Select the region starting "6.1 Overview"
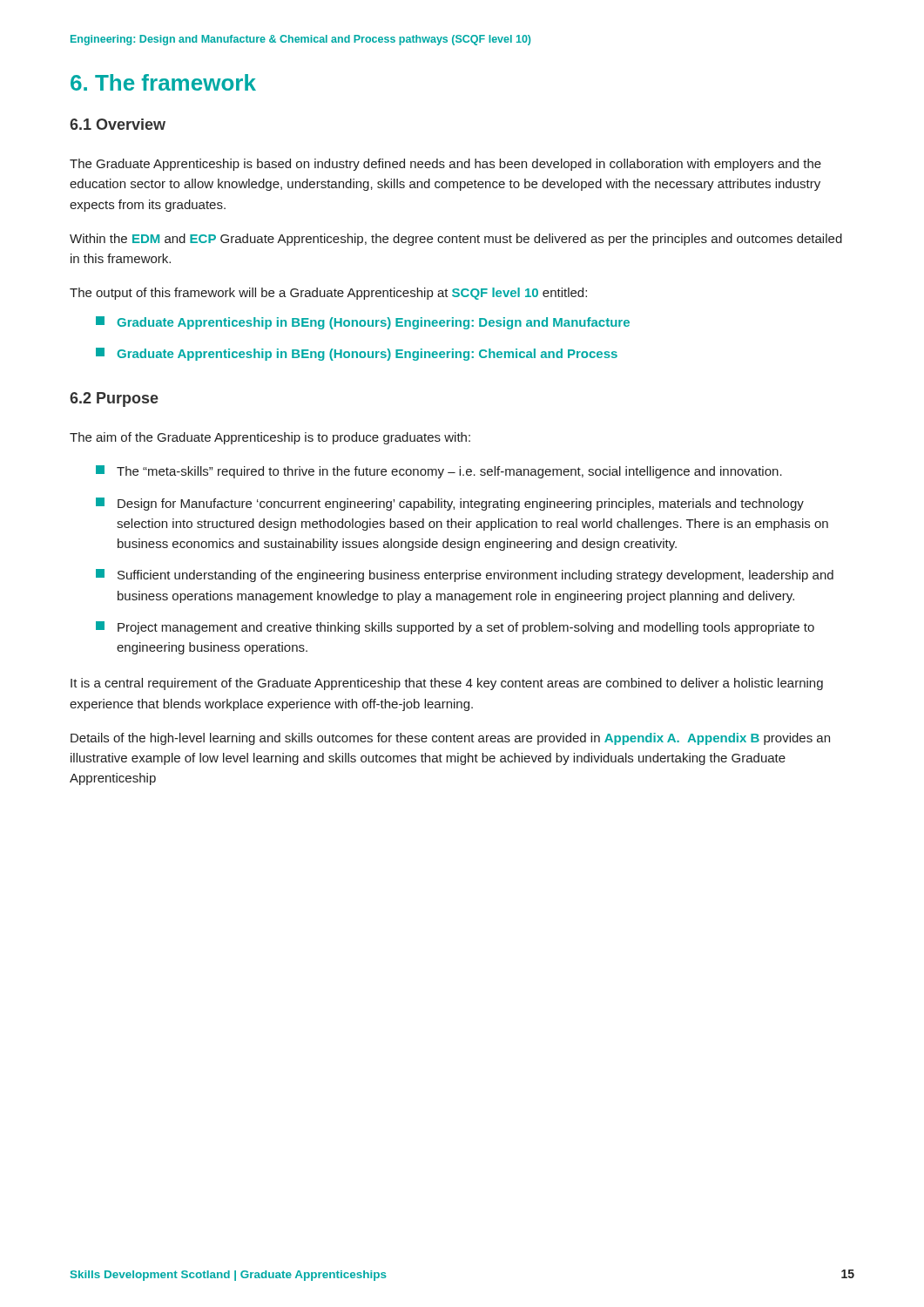This screenshot has width=924, height=1307. [x=118, y=124]
